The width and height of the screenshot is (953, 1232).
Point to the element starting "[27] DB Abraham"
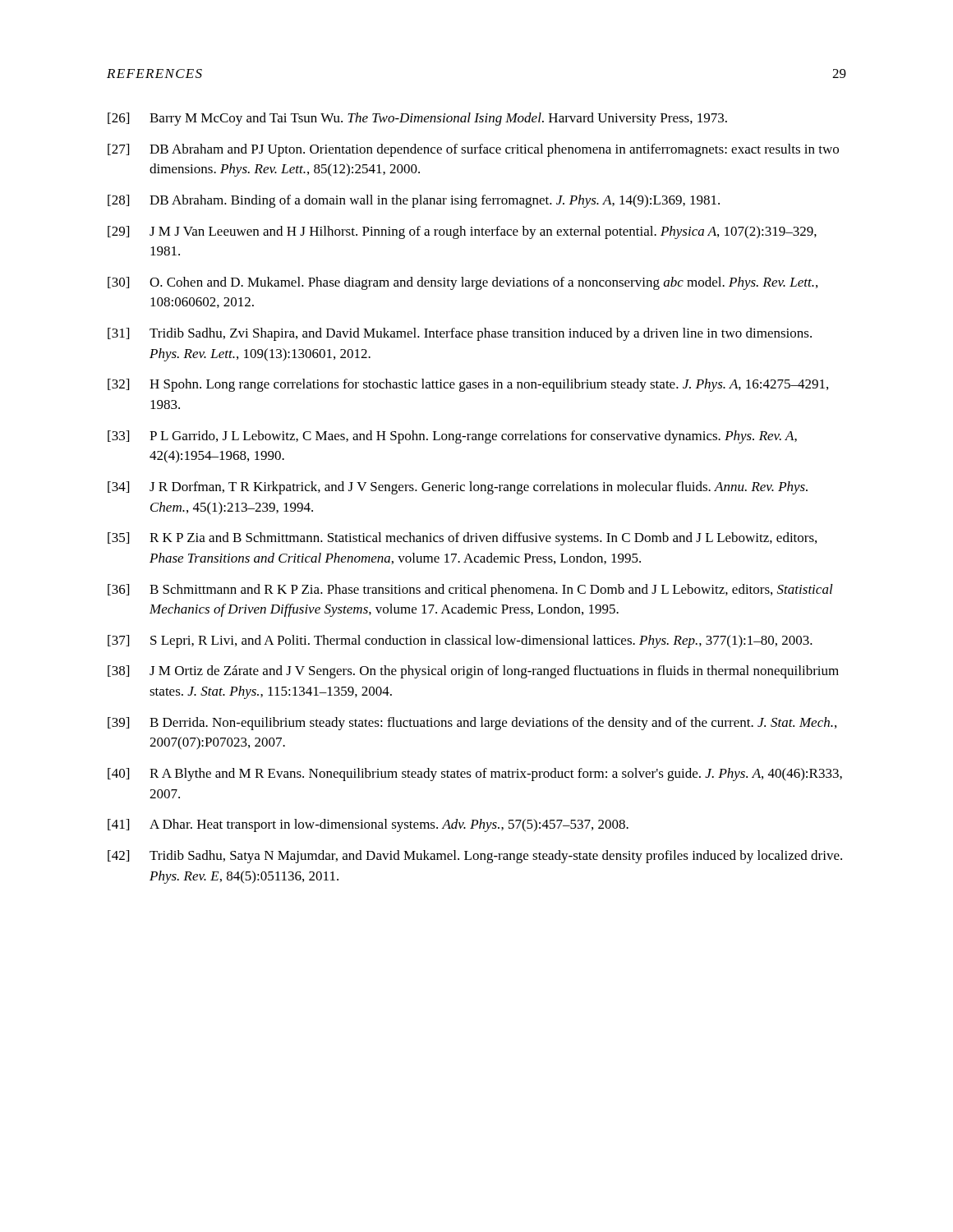476,160
